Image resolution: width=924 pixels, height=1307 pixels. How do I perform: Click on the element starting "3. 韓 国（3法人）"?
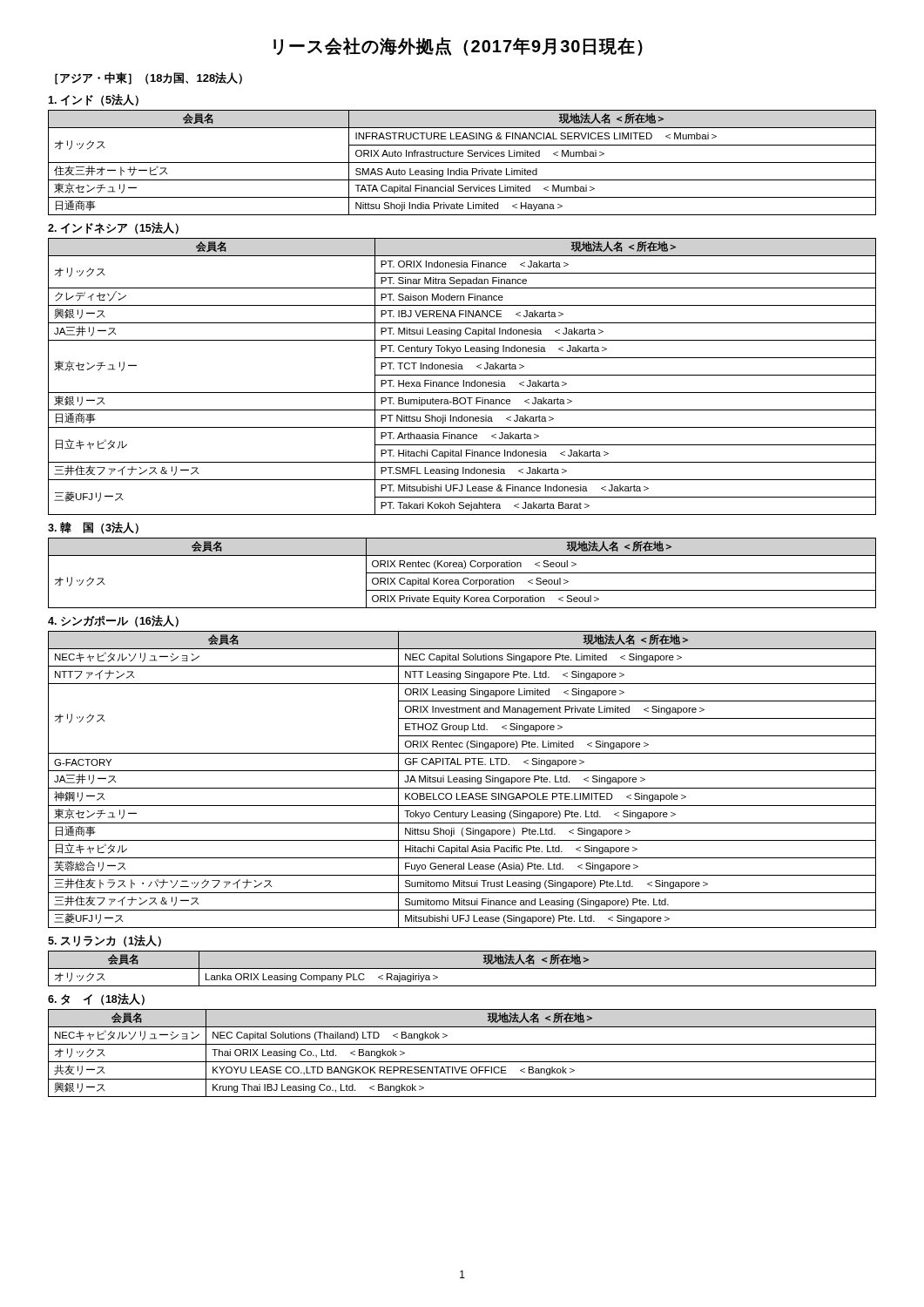point(97,528)
